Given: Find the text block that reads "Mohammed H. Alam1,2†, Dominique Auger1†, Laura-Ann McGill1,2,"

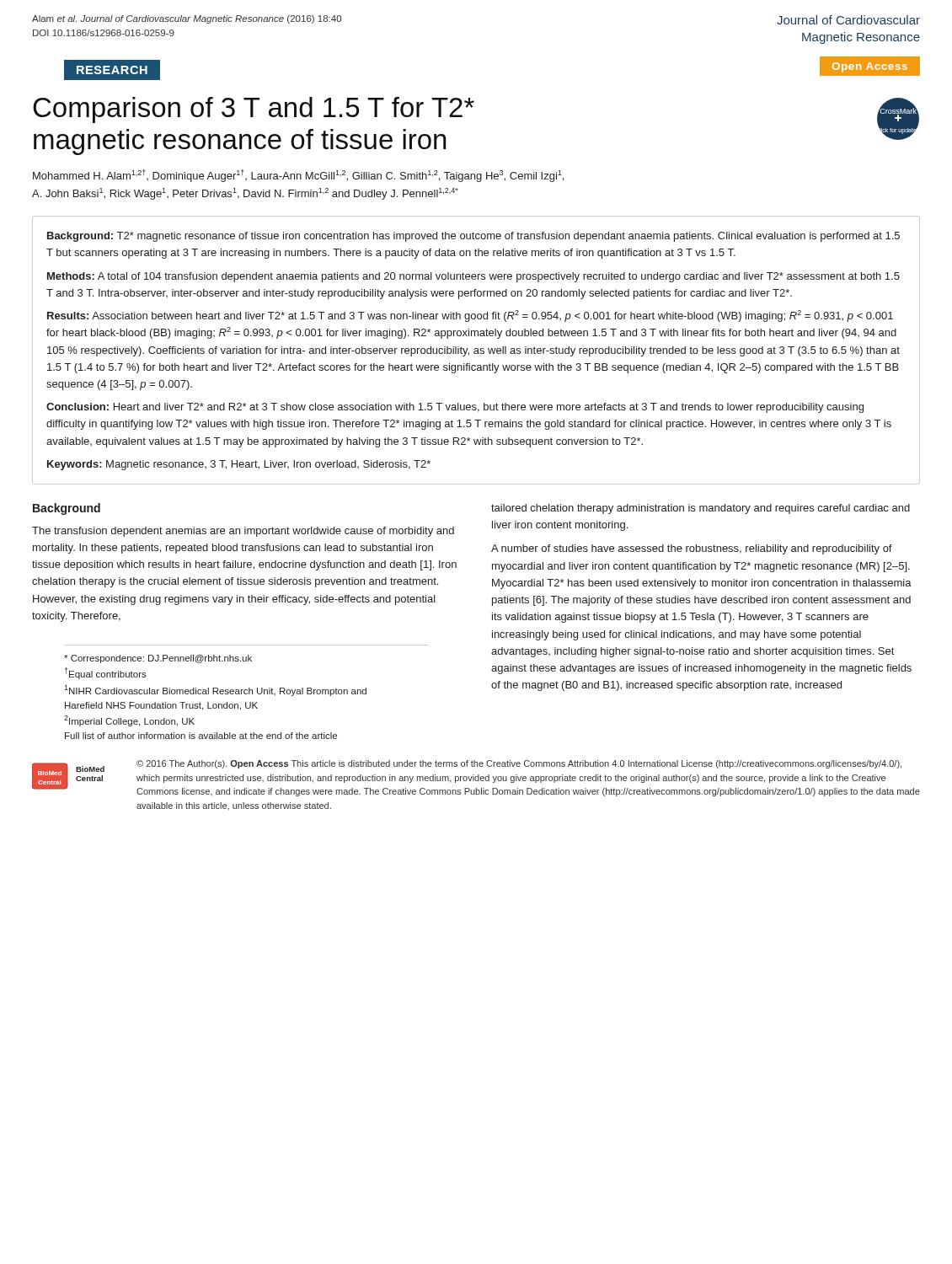Looking at the screenshot, I should pos(298,184).
